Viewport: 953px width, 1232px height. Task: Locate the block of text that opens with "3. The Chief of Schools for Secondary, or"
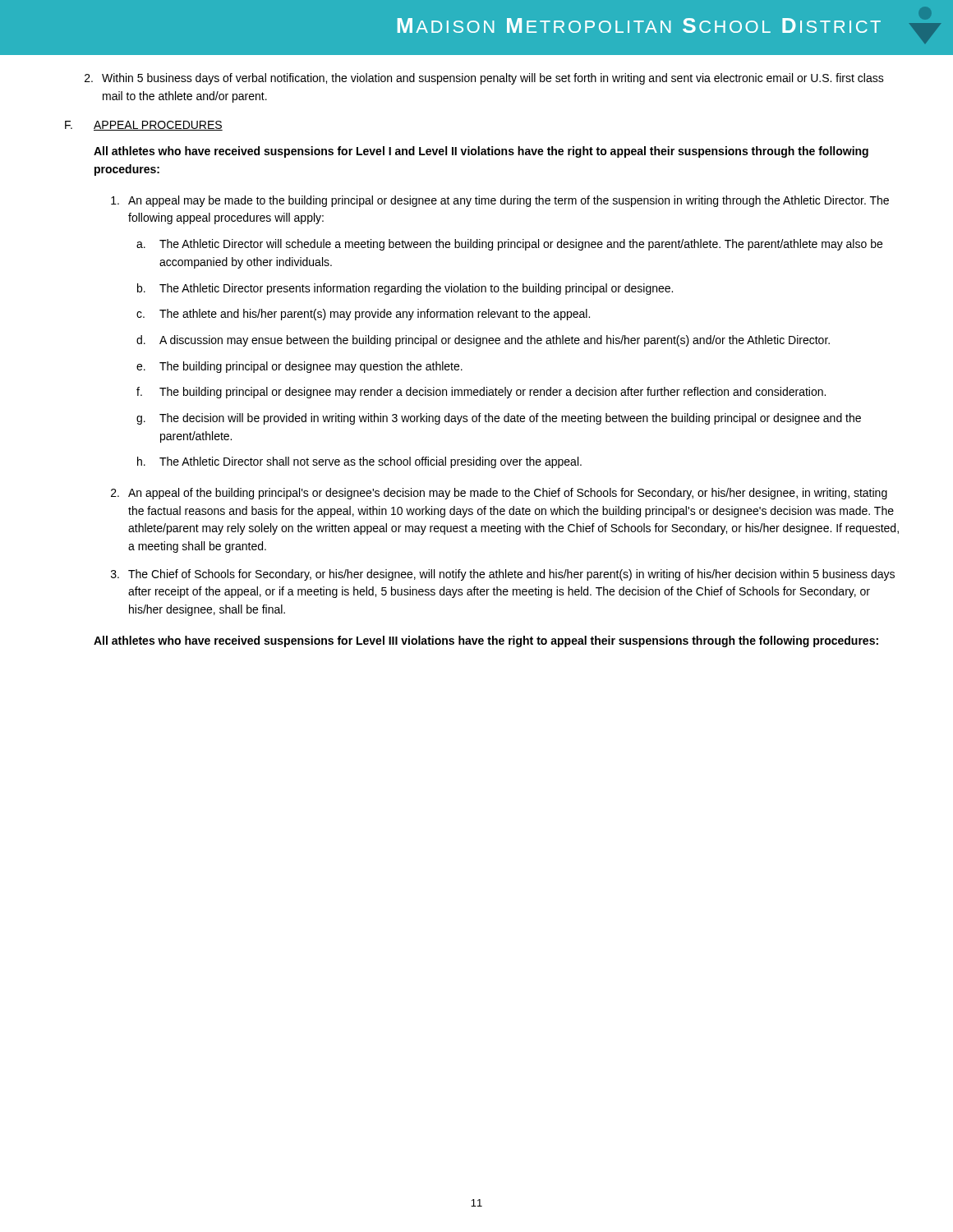500,592
